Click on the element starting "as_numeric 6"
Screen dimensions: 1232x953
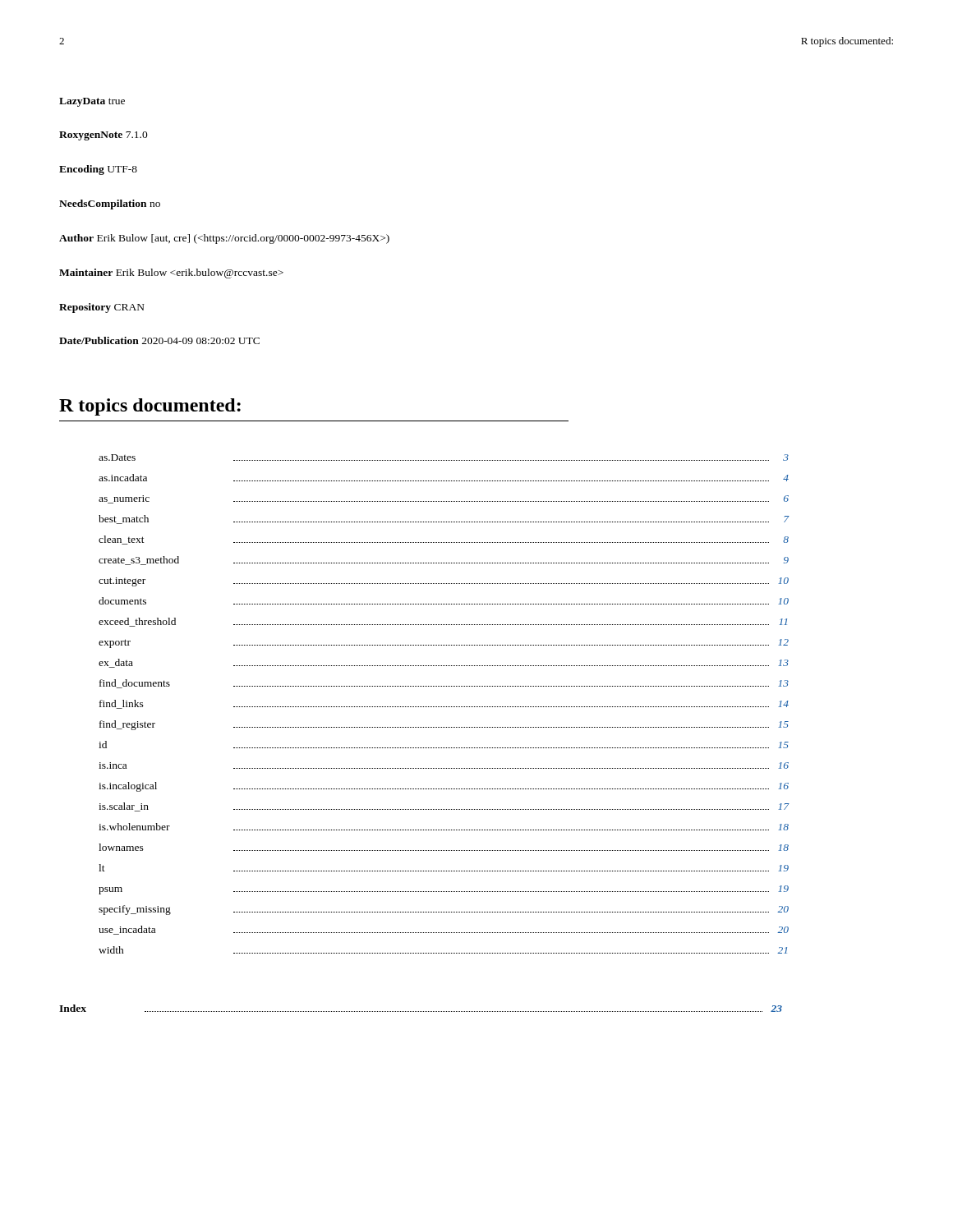444,499
